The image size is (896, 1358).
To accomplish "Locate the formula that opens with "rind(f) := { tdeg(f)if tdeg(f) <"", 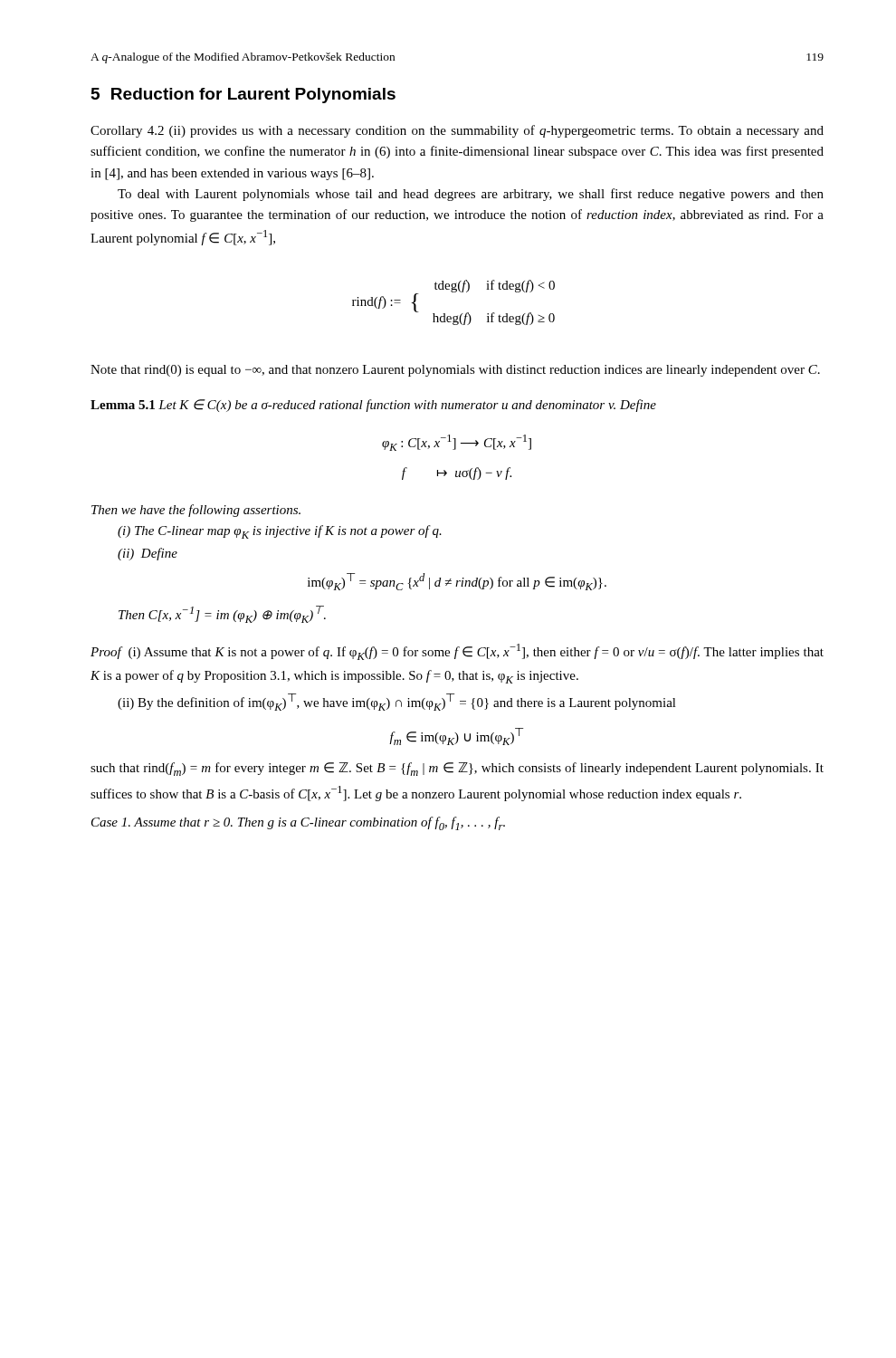I will pyautogui.click(x=457, y=305).
